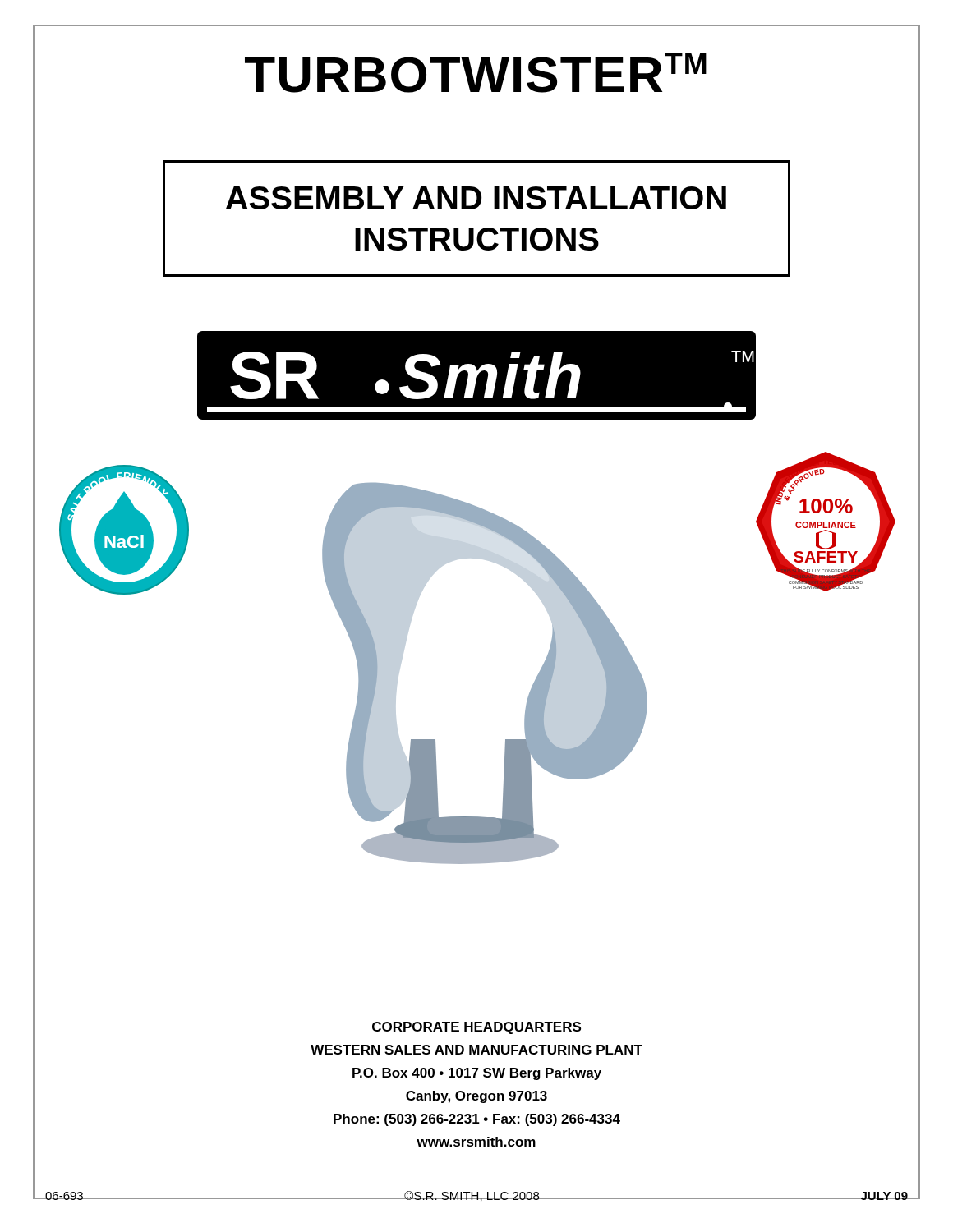Locate the text block starting "CORPORATE HEADQUARTERS WESTERN SALES AND MANUFACTURING"
The width and height of the screenshot is (953, 1232).
[476, 1084]
